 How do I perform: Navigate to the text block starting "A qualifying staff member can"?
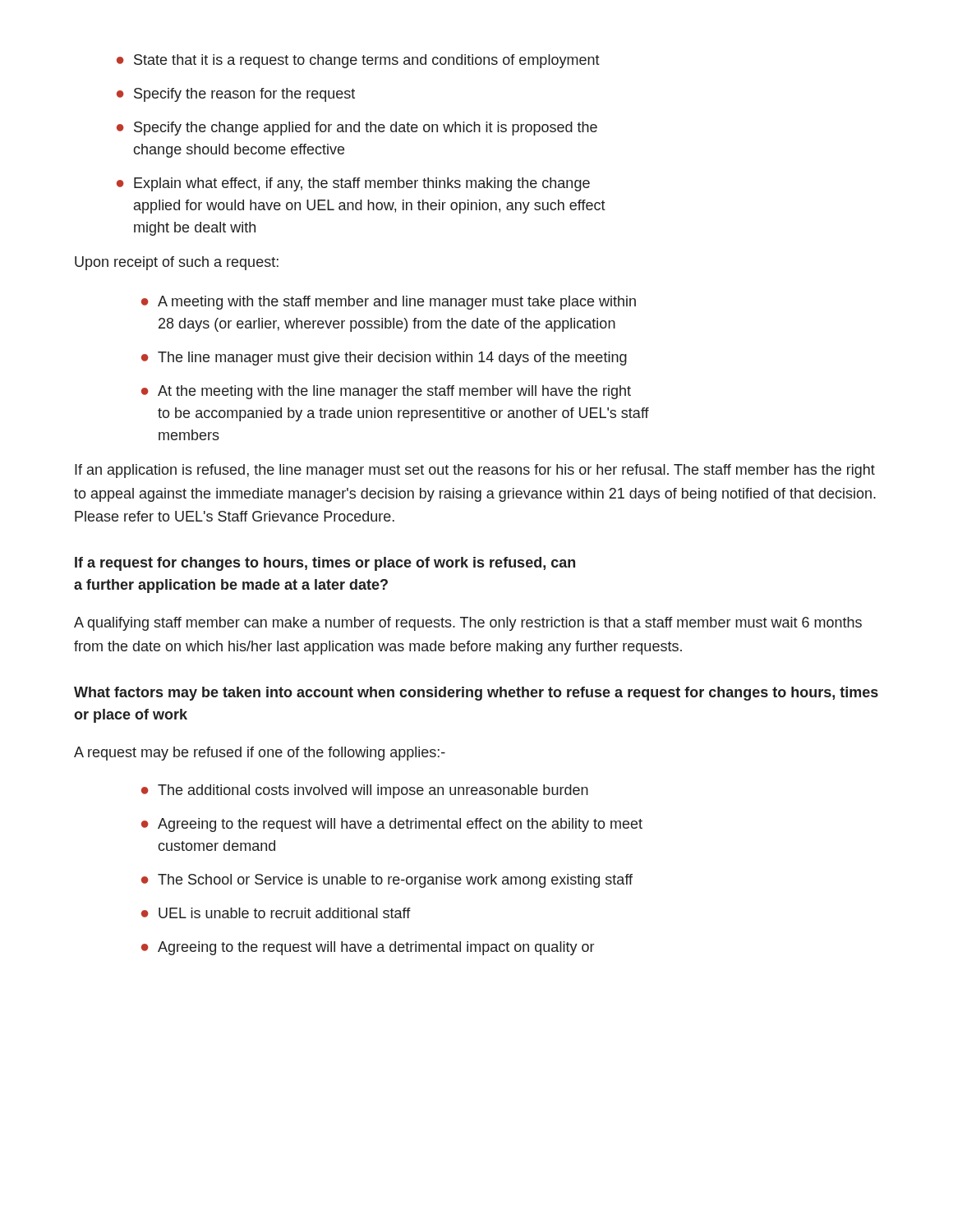468,635
